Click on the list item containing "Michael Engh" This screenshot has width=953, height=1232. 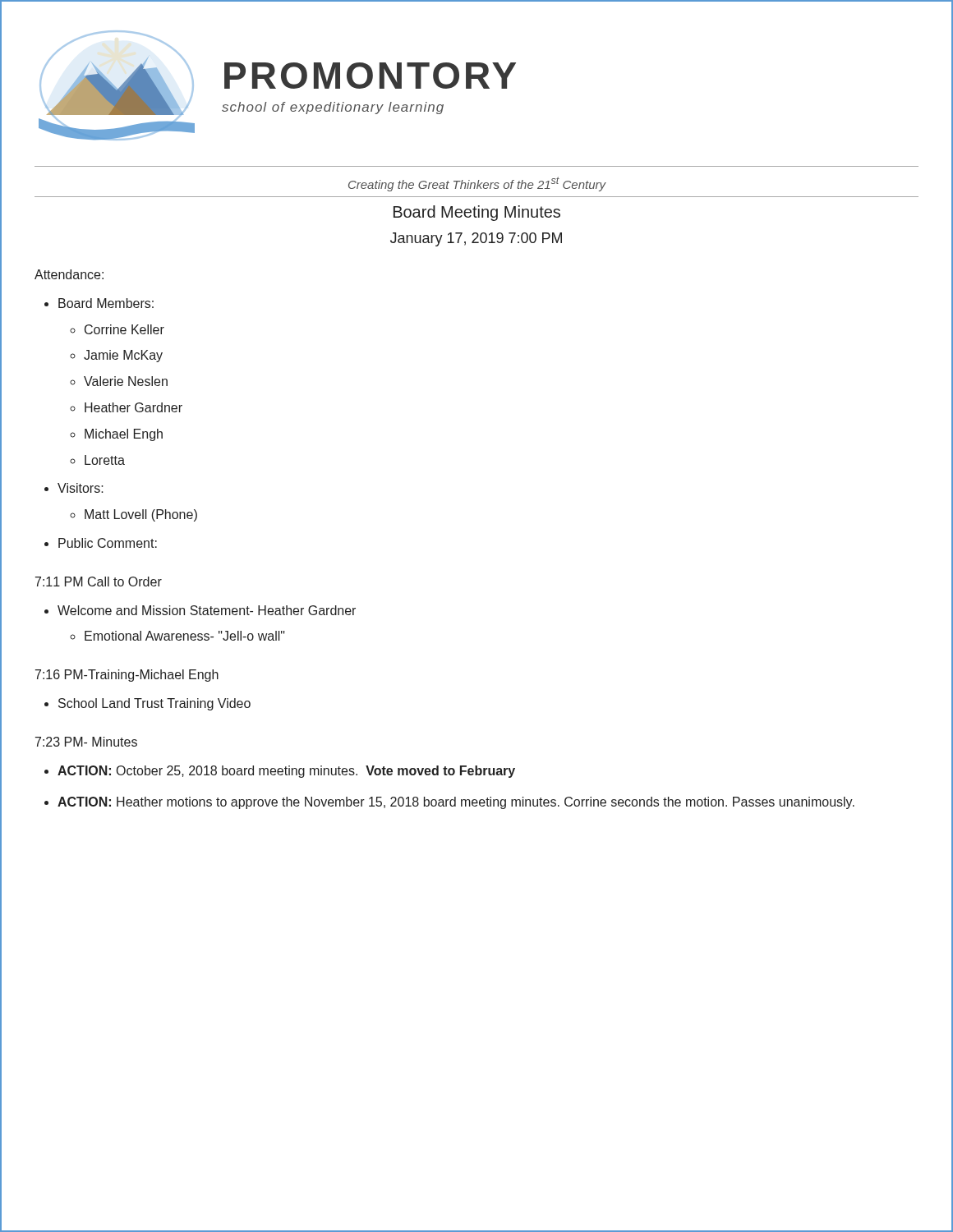(x=124, y=434)
